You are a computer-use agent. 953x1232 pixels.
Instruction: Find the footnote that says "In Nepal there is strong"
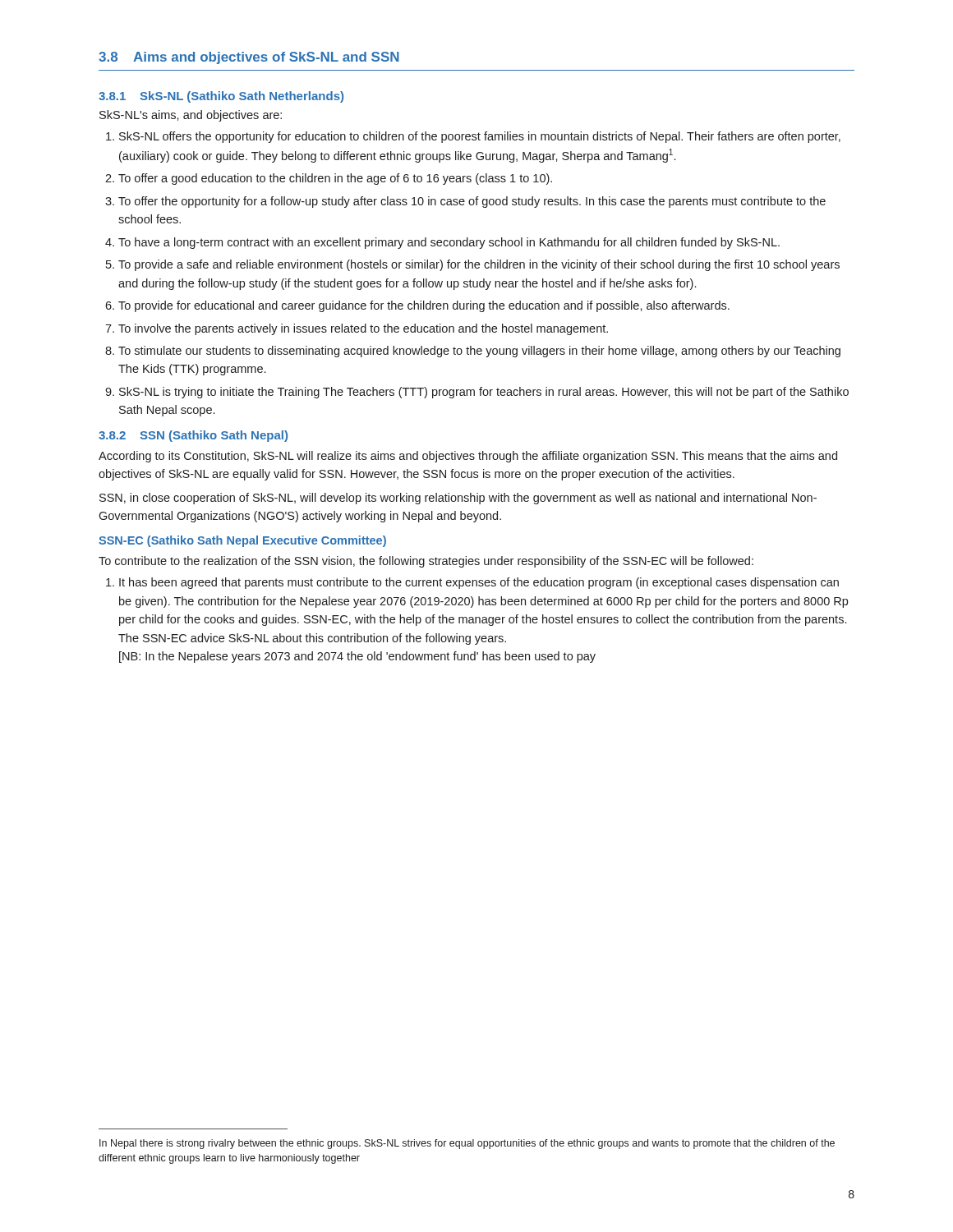tap(467, 1151)
